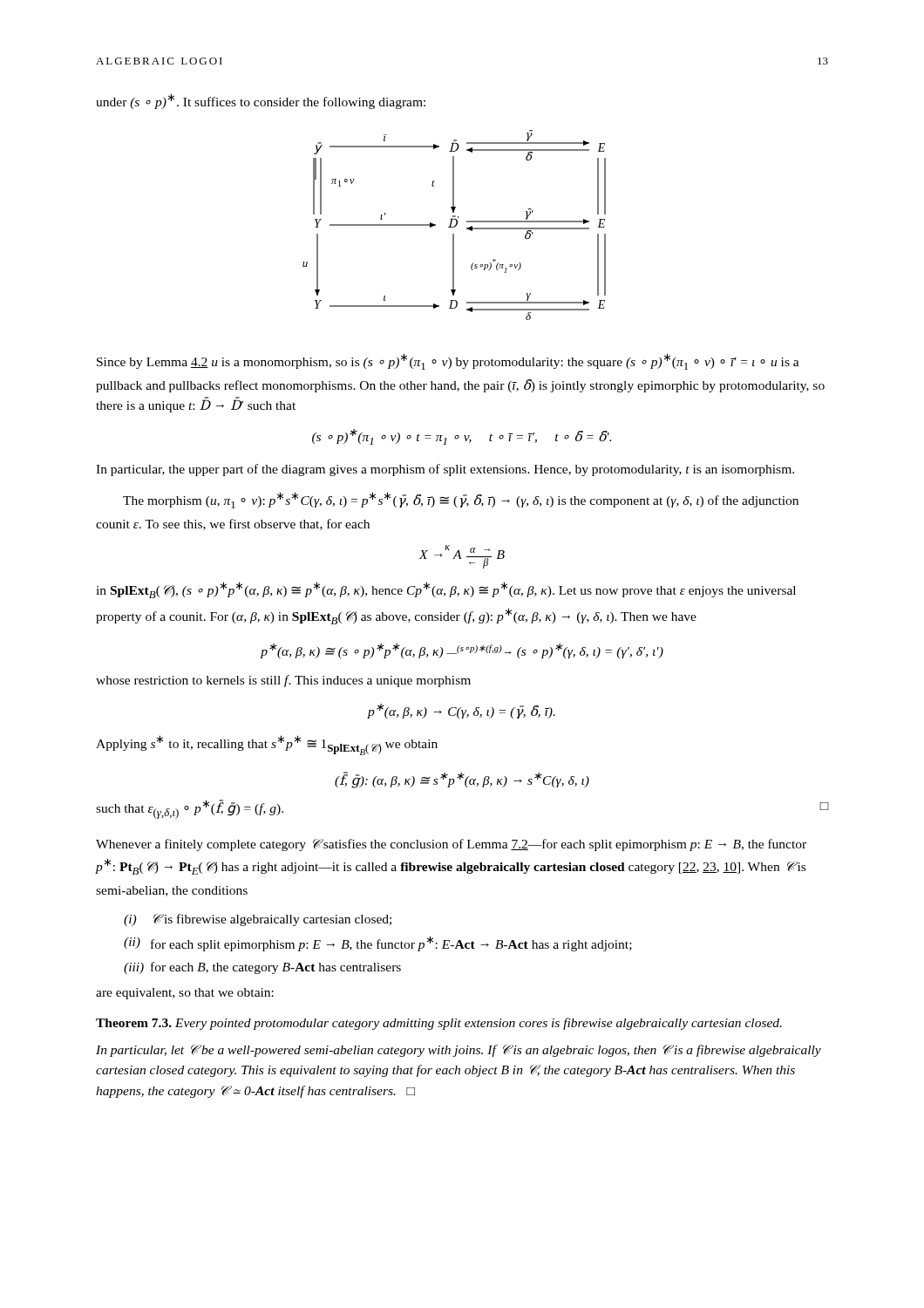This screenshot has height=1308, width=924.
Task: Locate the formula that opens with "(f̄, ḡ): (α, β, κ) ≅ s∗p∗(α, β,"
Action: coord(462,778)
